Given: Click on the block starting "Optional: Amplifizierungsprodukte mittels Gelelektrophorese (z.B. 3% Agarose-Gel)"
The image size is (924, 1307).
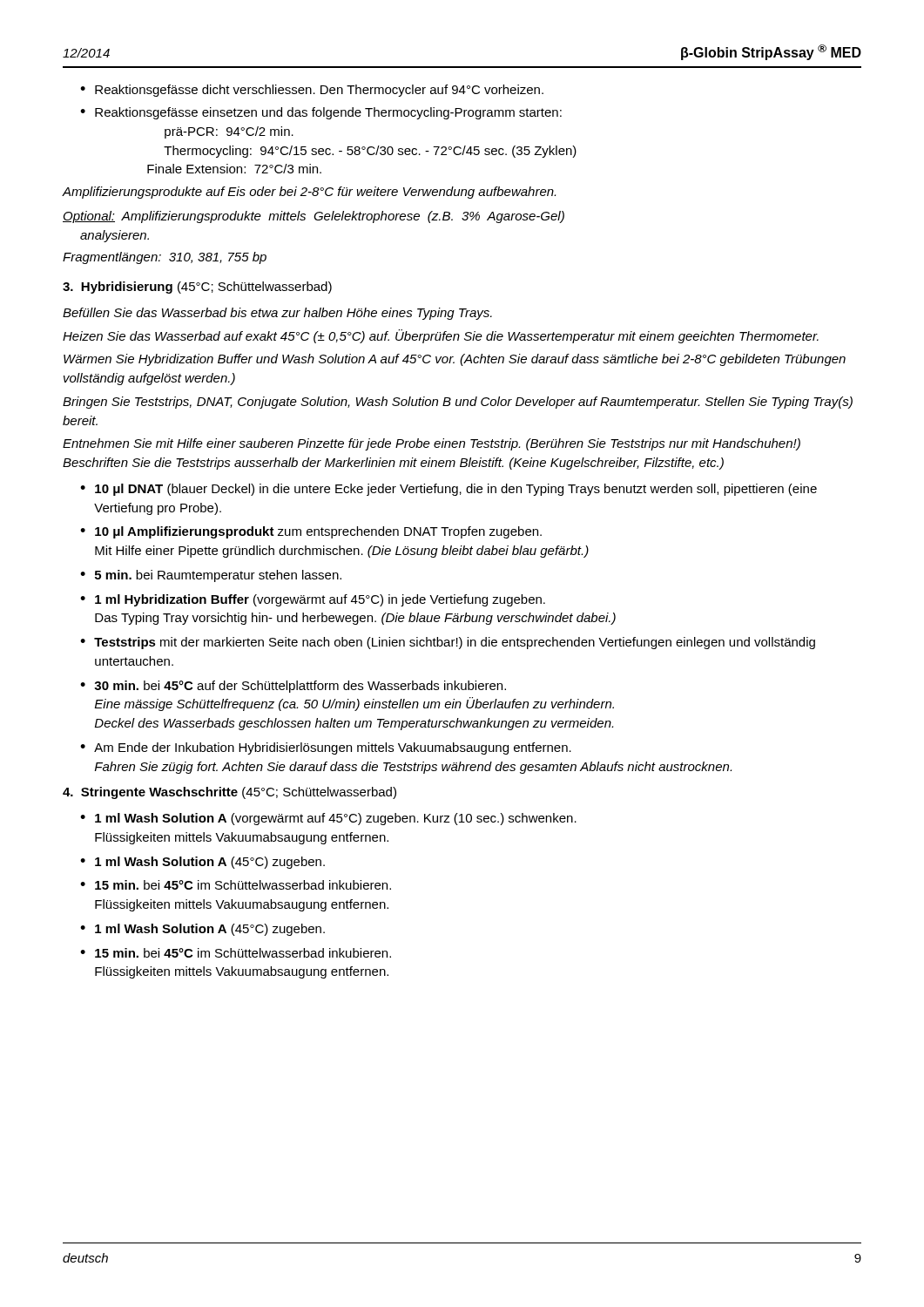Looking at the screenshot, I should pyautogui.click(x=314, y=225).
